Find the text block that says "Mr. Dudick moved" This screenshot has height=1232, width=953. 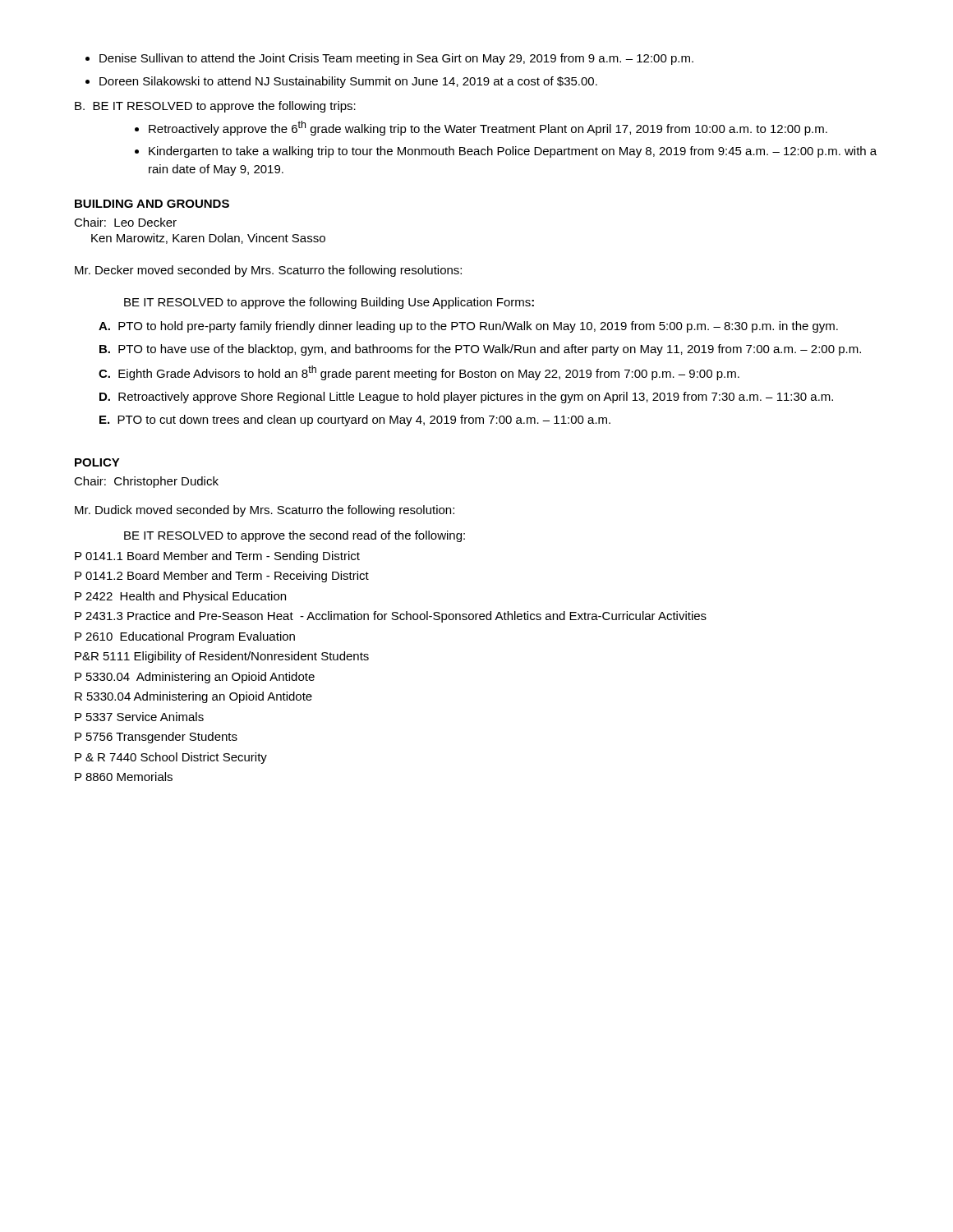pyautogui.click(x=265, y=509)
